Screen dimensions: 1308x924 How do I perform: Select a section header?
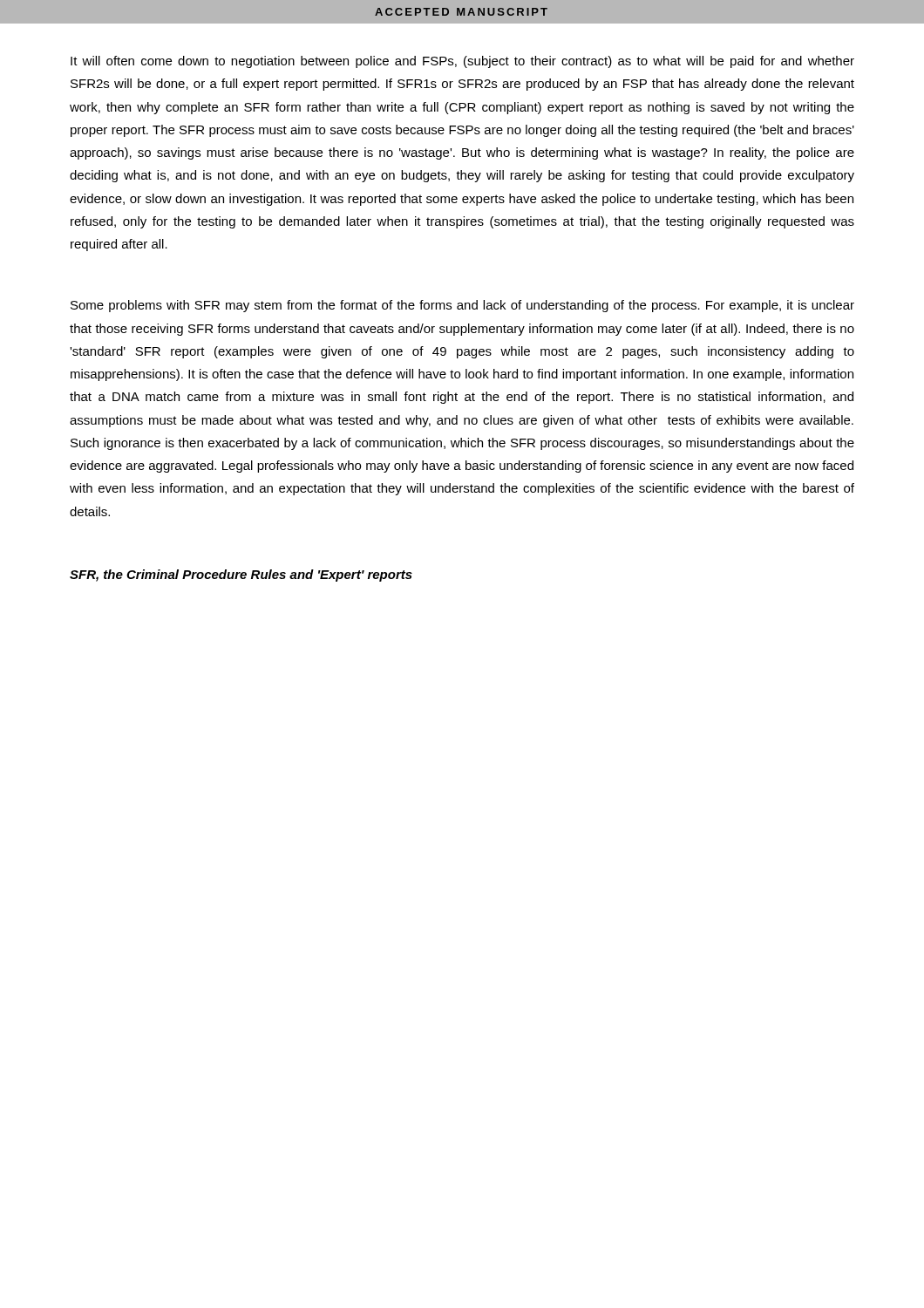tap(241, 574)
